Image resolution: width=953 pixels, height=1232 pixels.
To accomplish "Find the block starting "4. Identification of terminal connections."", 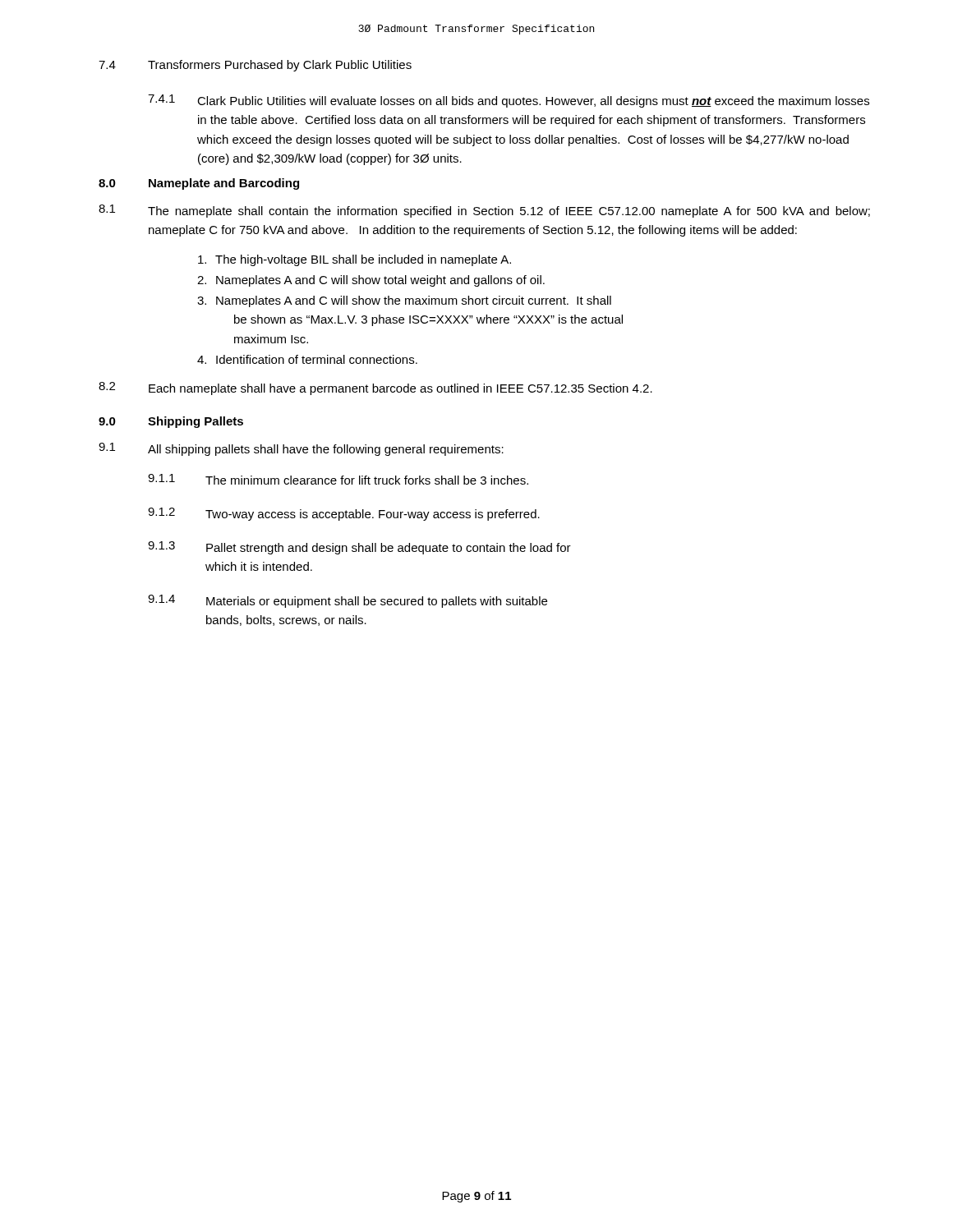I will (307, 359).
